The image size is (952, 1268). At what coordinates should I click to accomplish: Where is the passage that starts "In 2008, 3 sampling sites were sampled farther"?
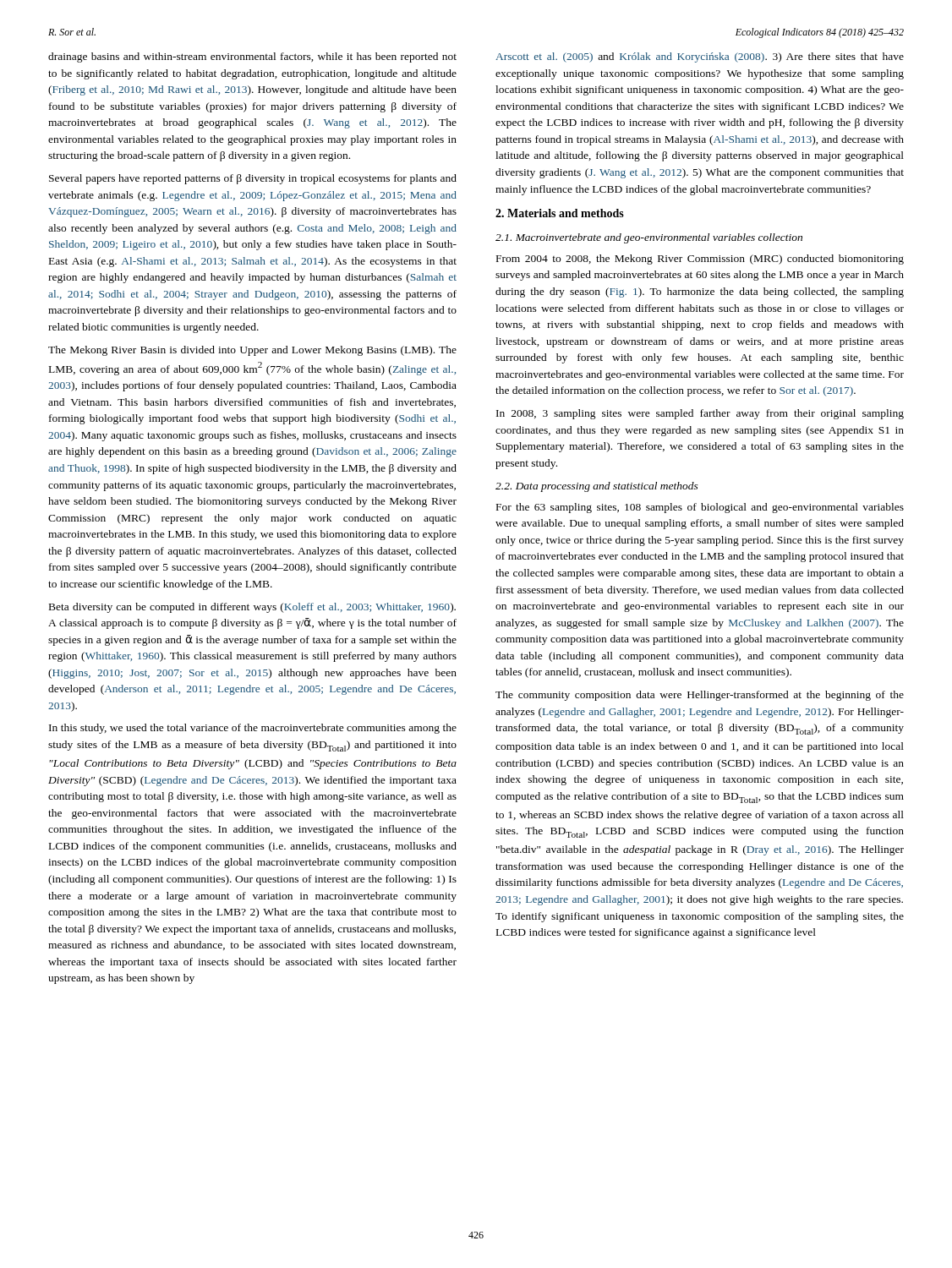(700, 438)
